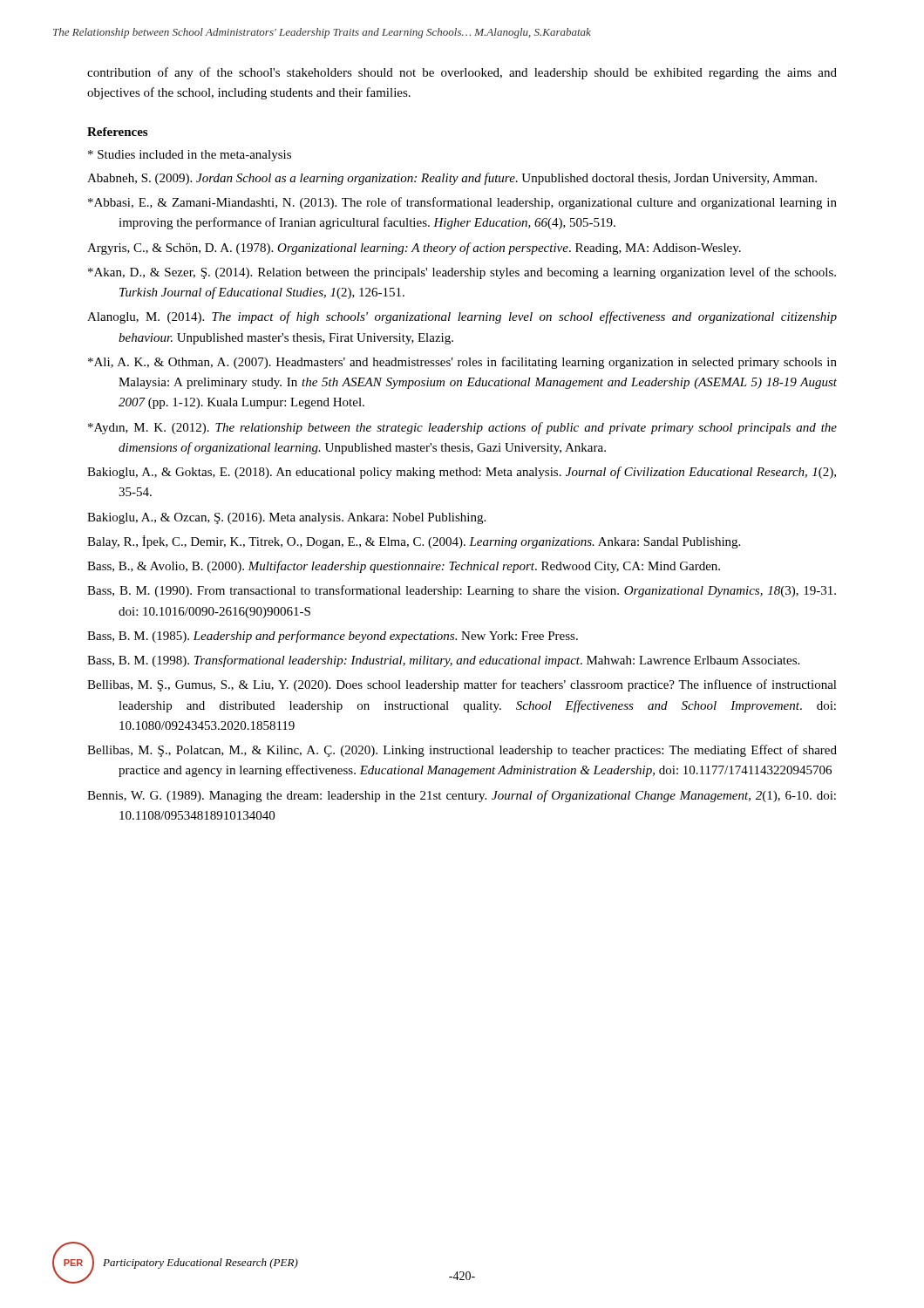Locate the text starting "Studies included in the"
The image size is (924, 1308).
point(189,154)
